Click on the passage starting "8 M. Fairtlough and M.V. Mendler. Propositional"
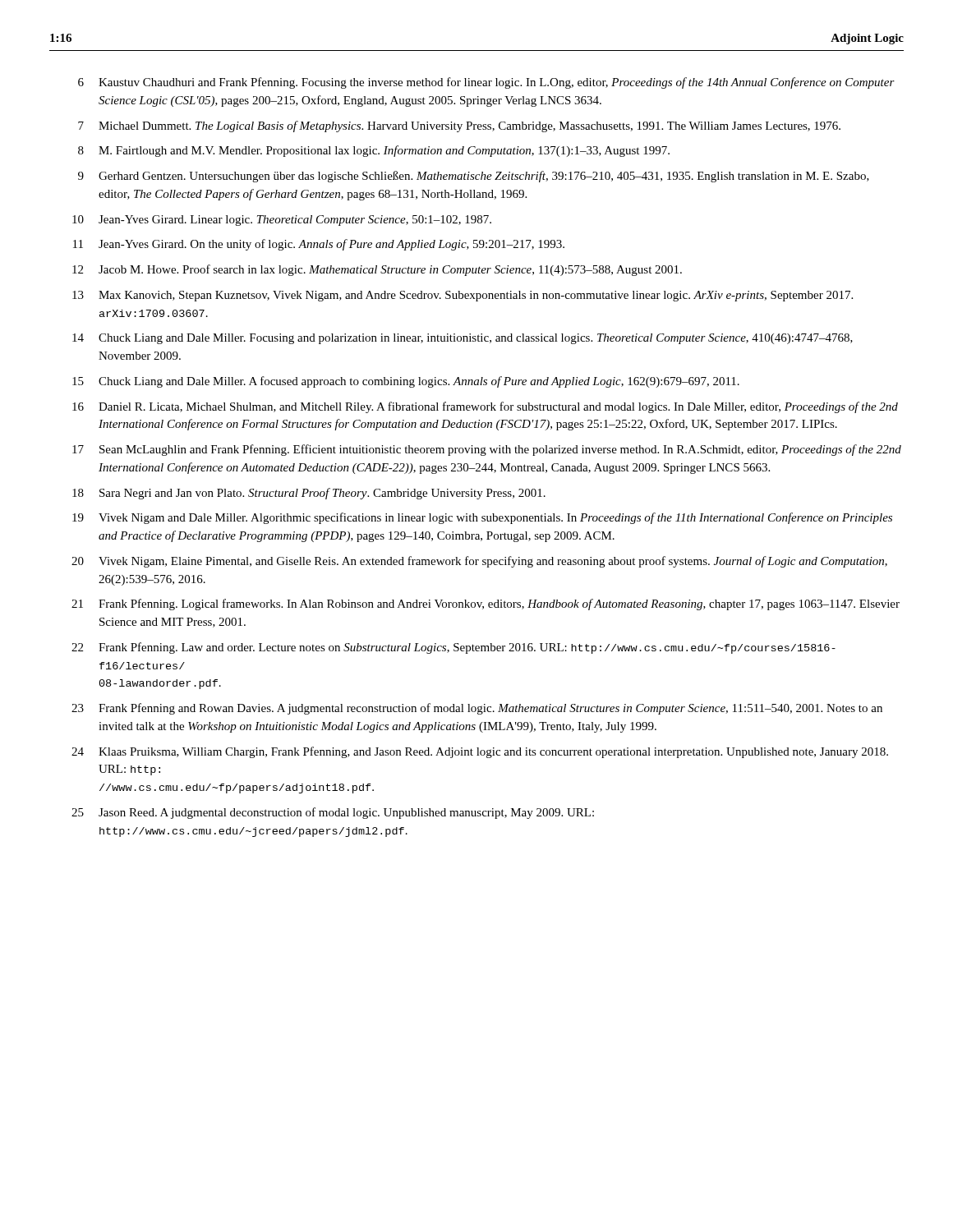Screen dimensions: 1232x953 tap(476, 151)
